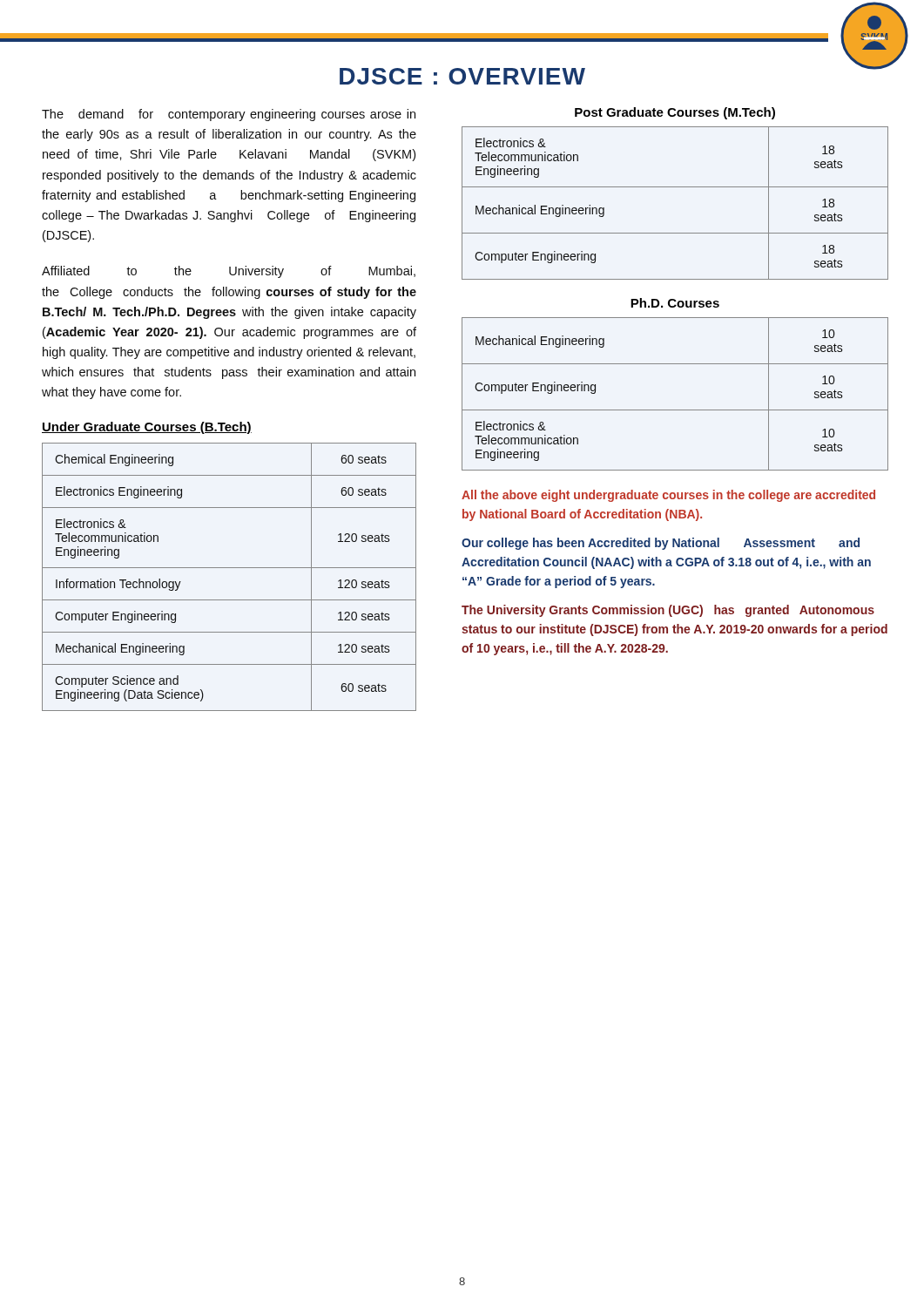The height and width of the screenshot is (1307, 924).
Task: Navigate to the block starting "The demand for contemporary engineering courses"
Action: point(229,175)
